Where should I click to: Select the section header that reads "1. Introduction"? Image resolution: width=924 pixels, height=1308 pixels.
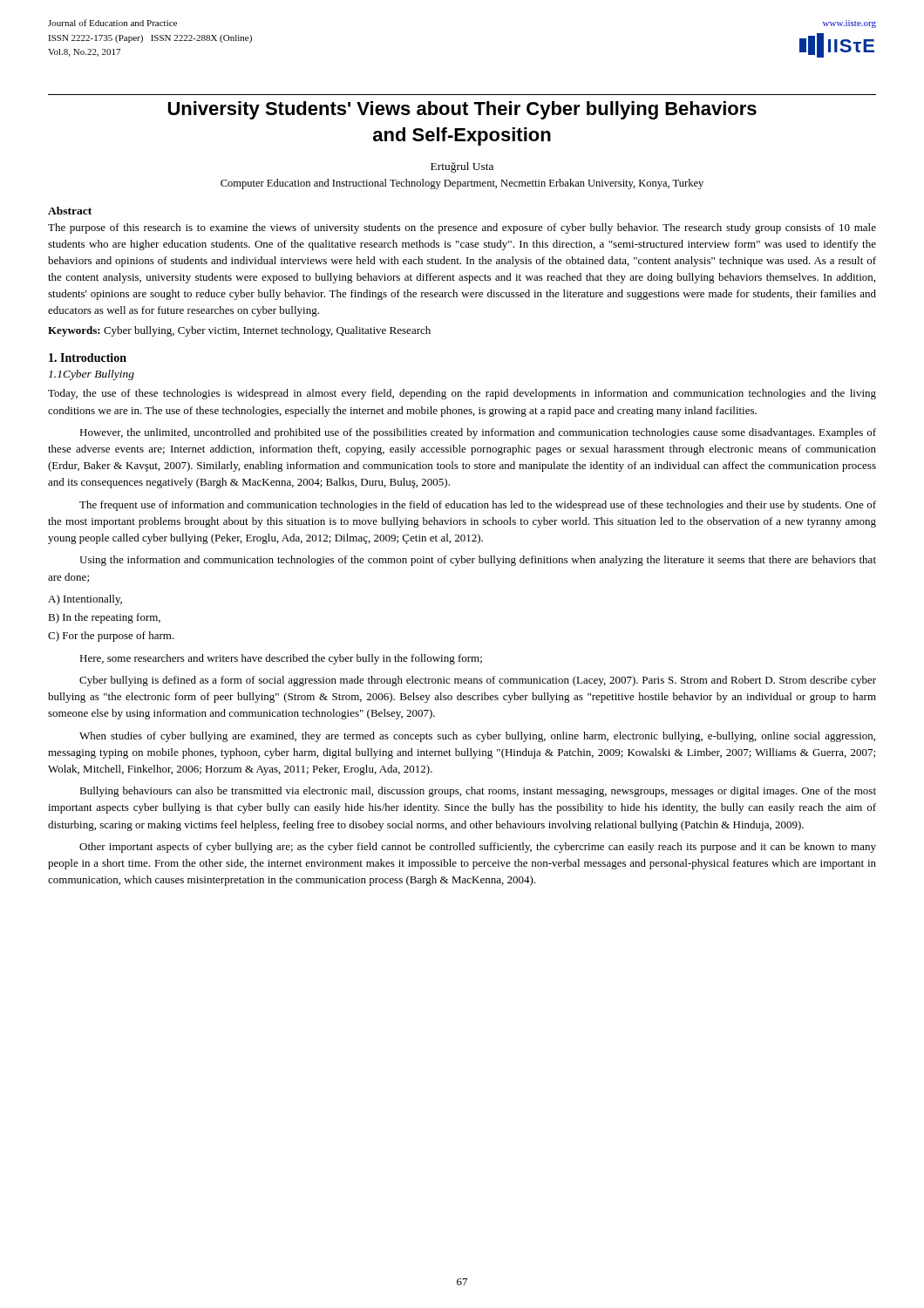tap(87, 358)
